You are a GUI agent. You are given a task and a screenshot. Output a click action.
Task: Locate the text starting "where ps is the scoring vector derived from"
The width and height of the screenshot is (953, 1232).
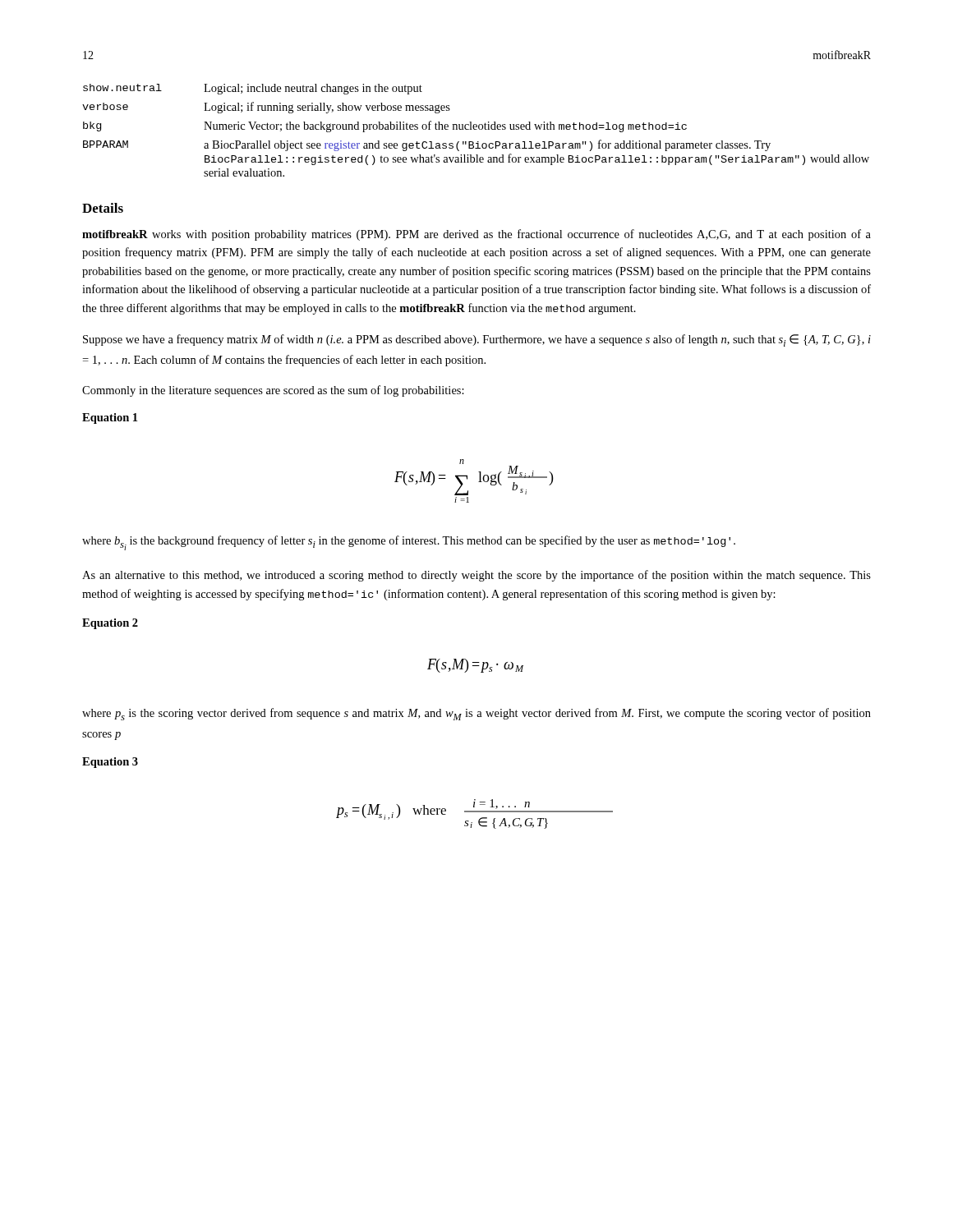(476, 723)
